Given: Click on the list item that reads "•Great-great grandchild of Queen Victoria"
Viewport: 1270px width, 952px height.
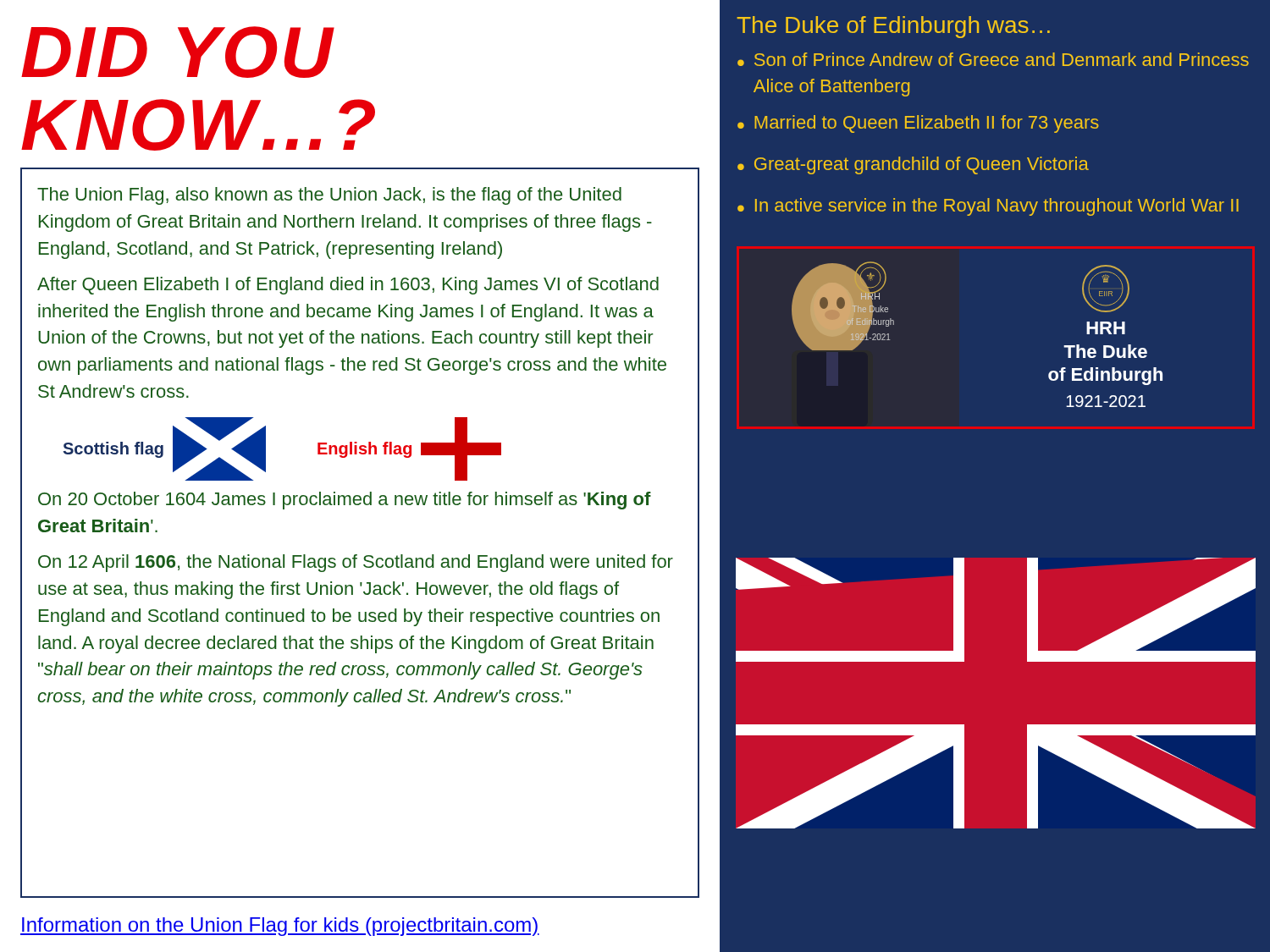Looking at the screenshot, I should pos(913,167).
